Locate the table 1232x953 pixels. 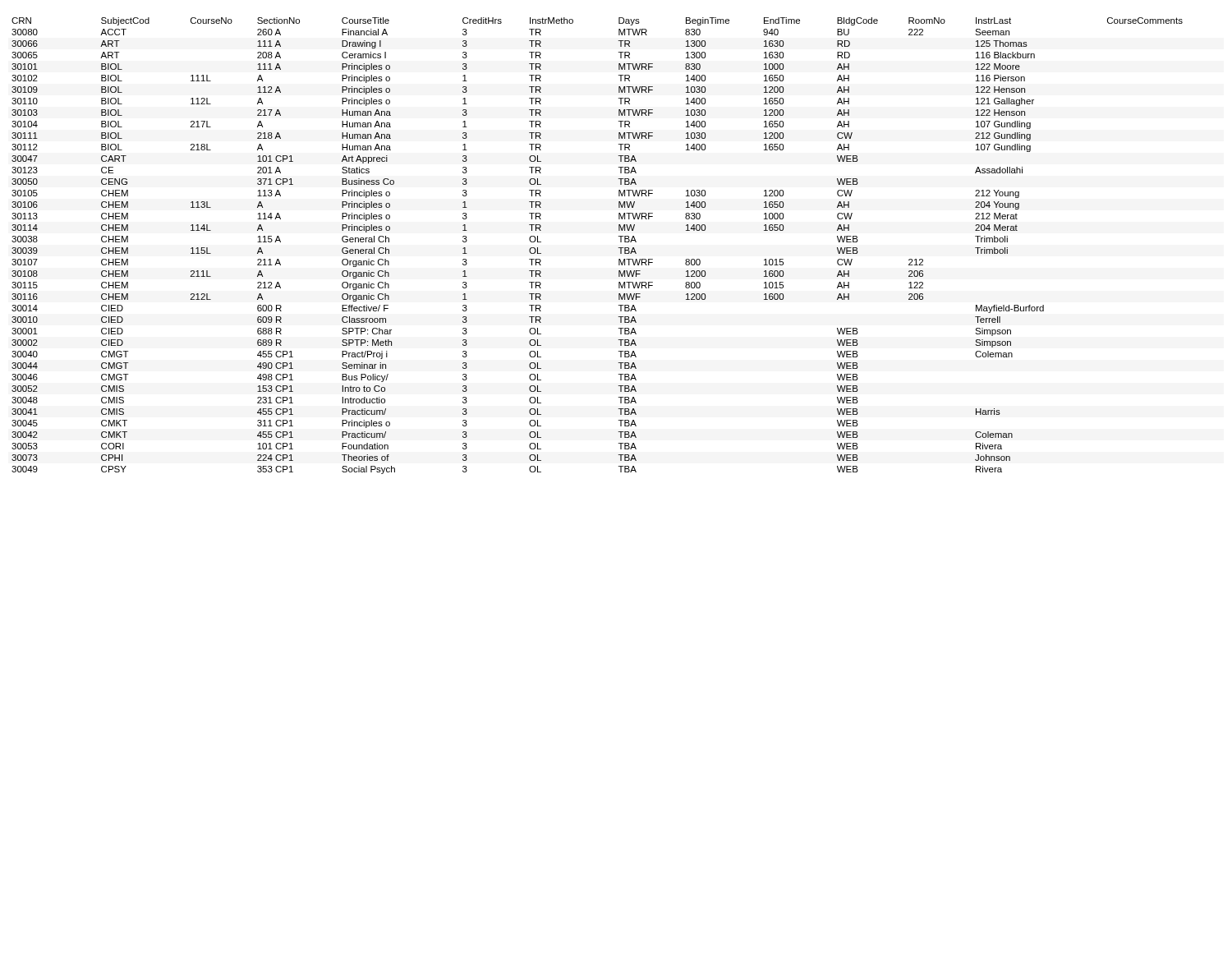coord(616,245)
